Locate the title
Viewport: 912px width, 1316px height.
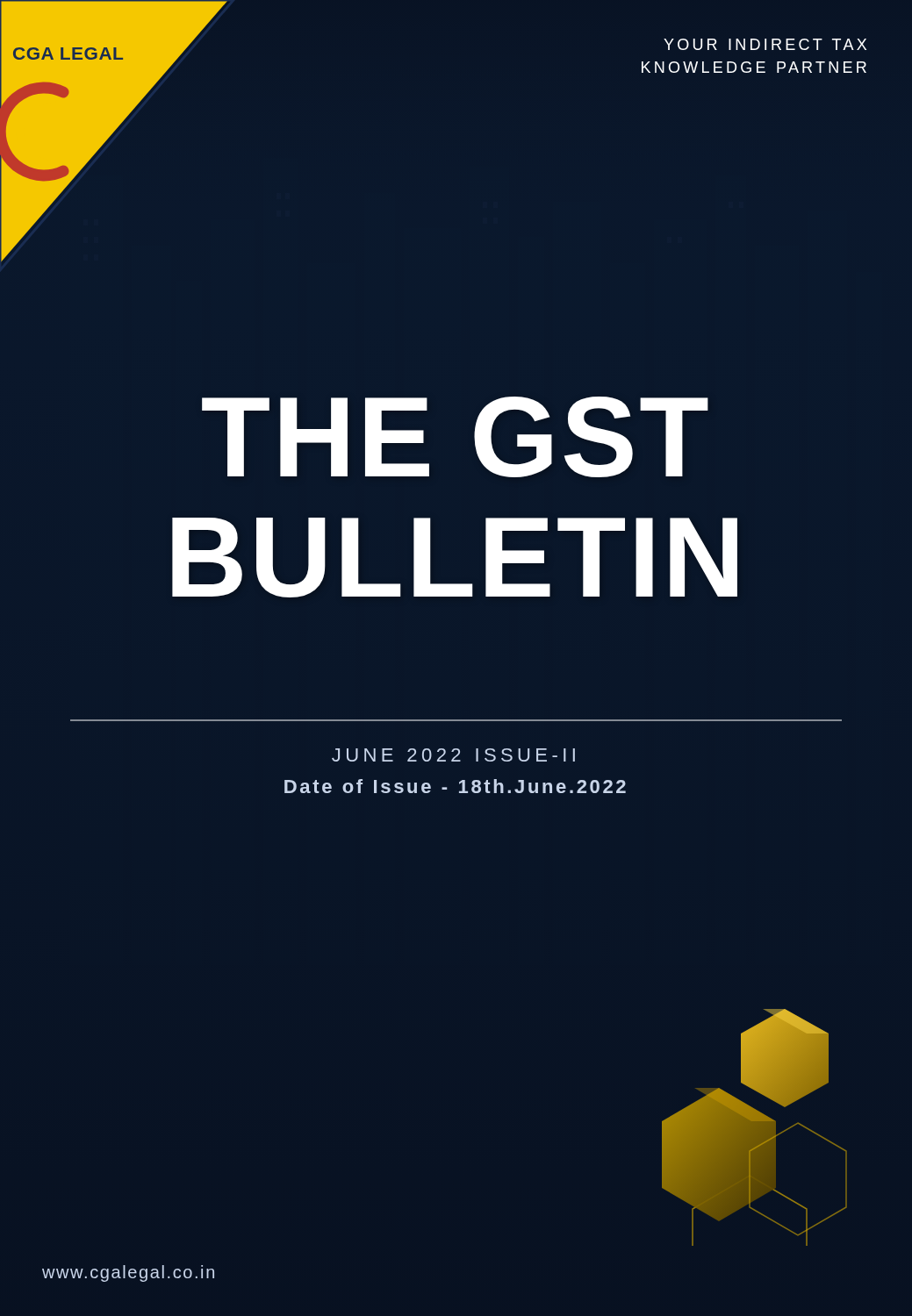456,497
